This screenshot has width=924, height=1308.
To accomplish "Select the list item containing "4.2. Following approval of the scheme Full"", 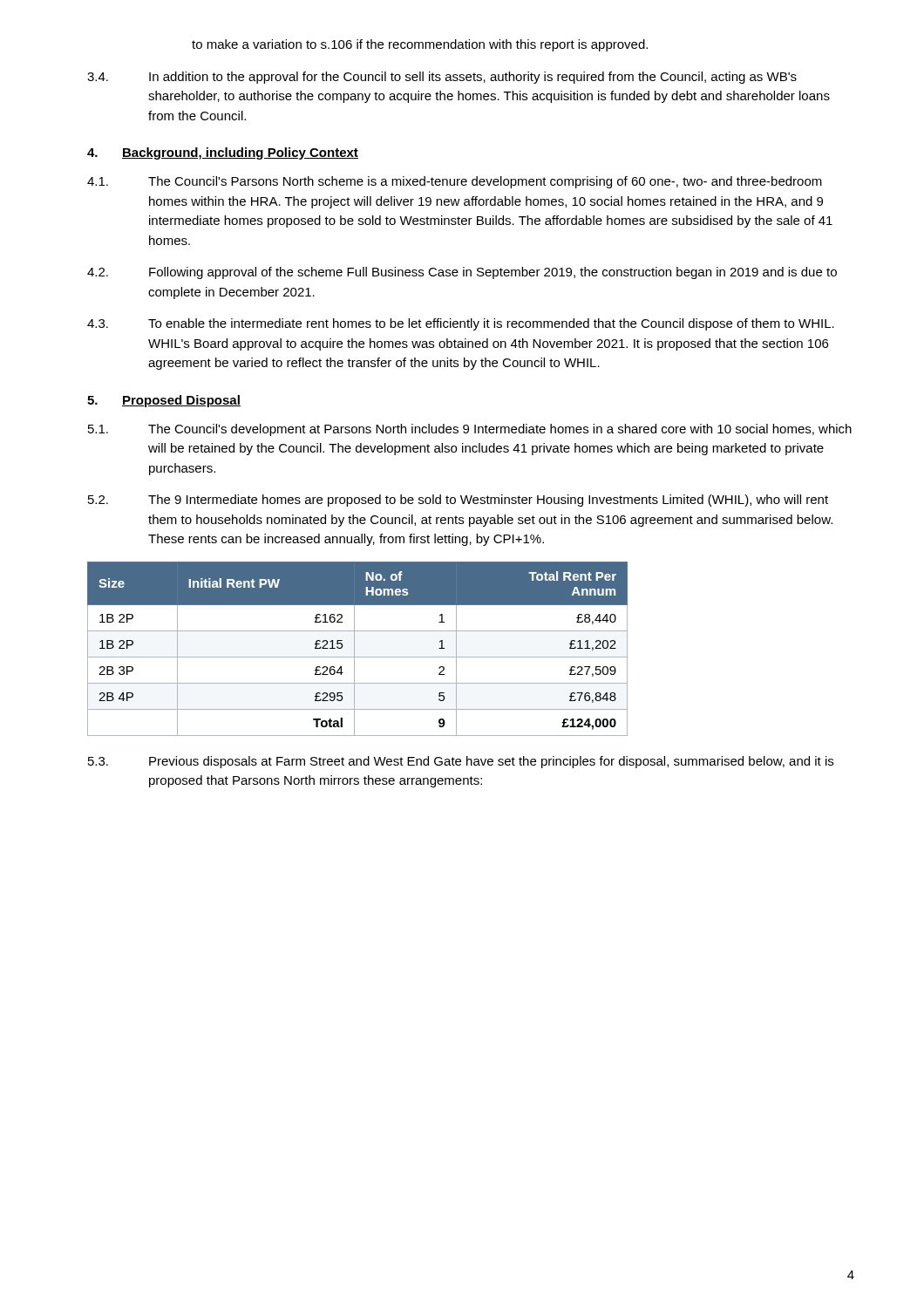I will (x=471, y=282).
